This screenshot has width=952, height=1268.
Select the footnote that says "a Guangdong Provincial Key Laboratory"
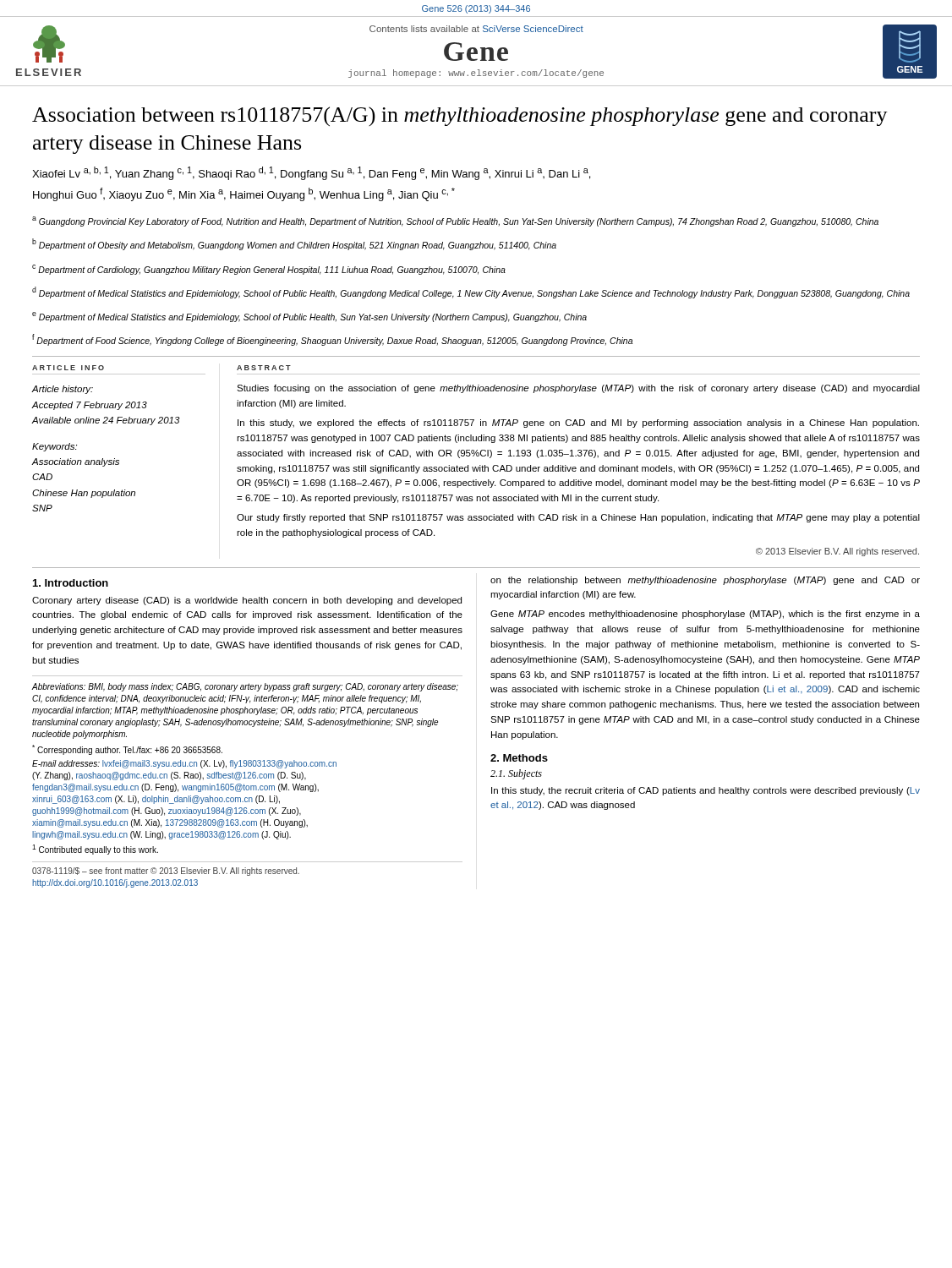[x=476, y=280]
